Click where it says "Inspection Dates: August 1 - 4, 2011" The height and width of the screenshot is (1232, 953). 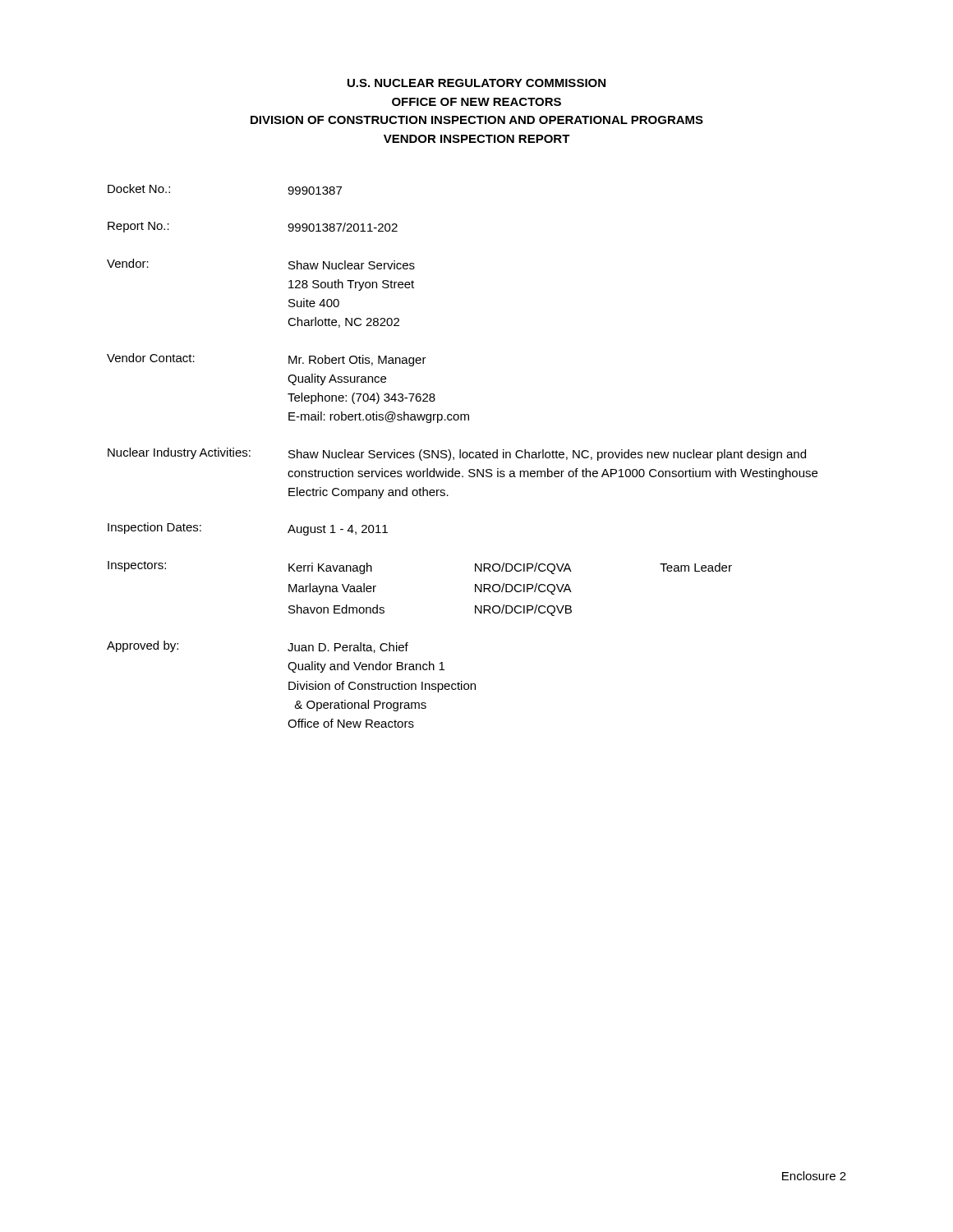coord(152,530)
